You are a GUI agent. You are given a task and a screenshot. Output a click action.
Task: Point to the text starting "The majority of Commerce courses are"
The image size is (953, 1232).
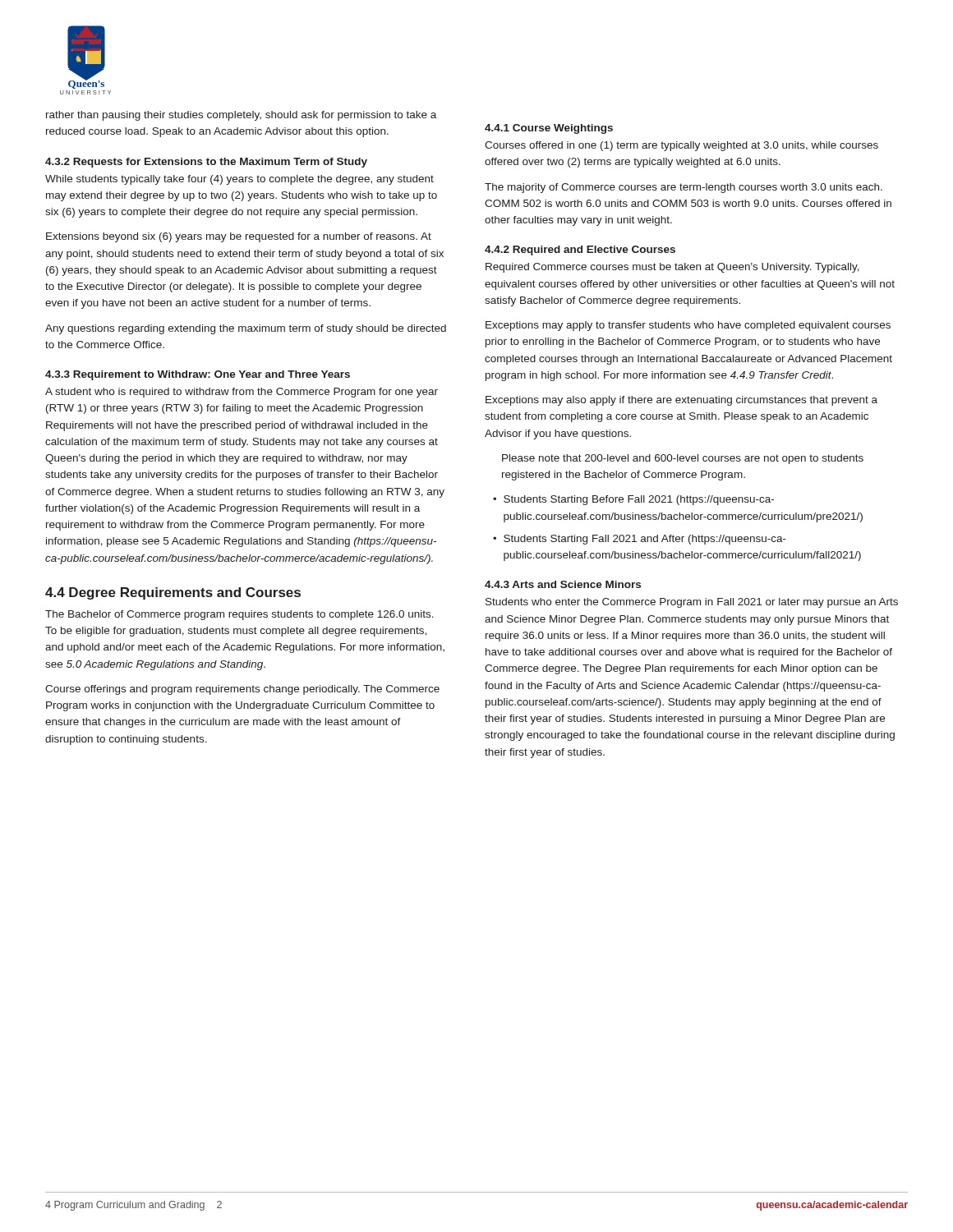(x=694, y=204)
